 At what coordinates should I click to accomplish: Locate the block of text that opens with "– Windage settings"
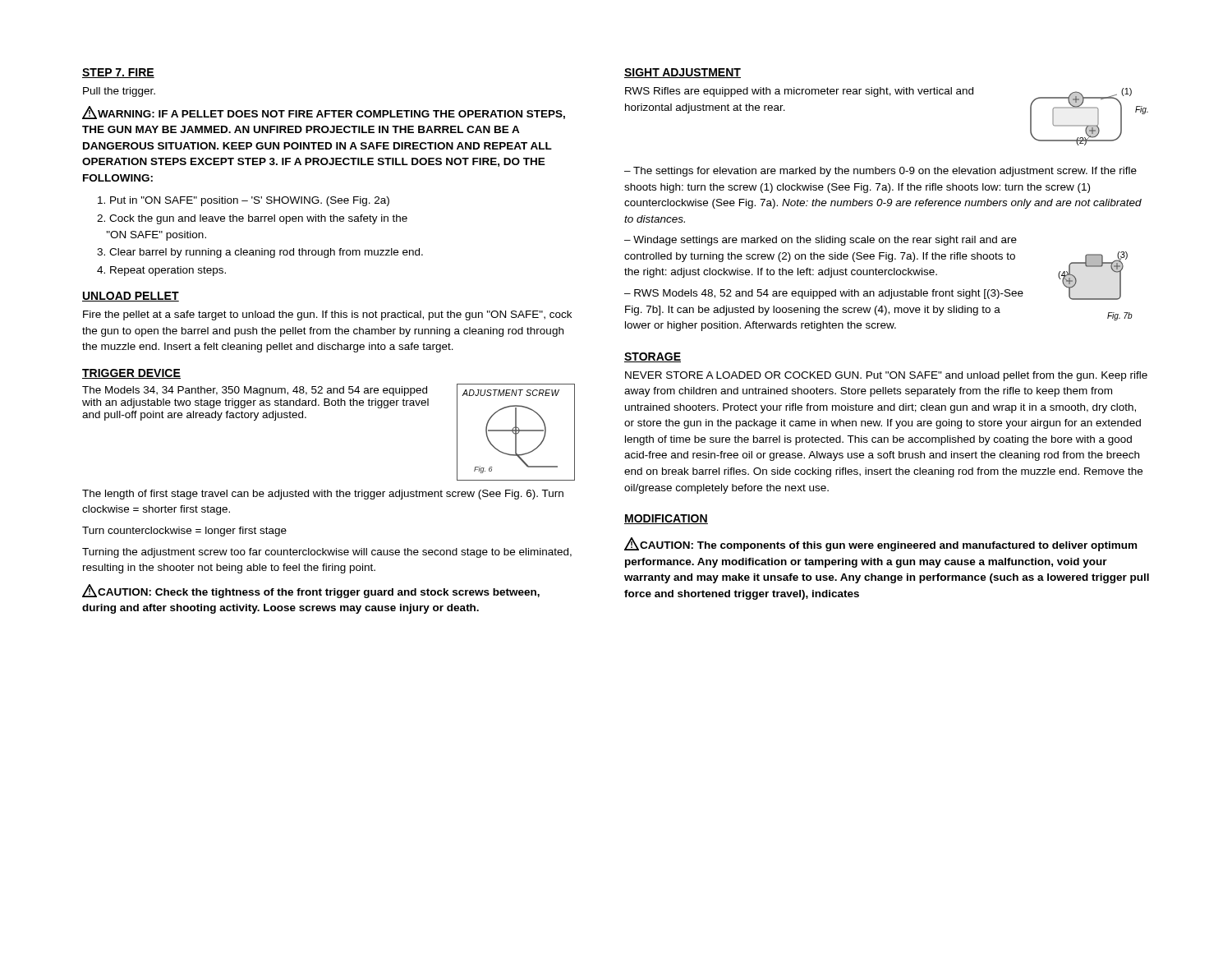(x=887, y=285)
